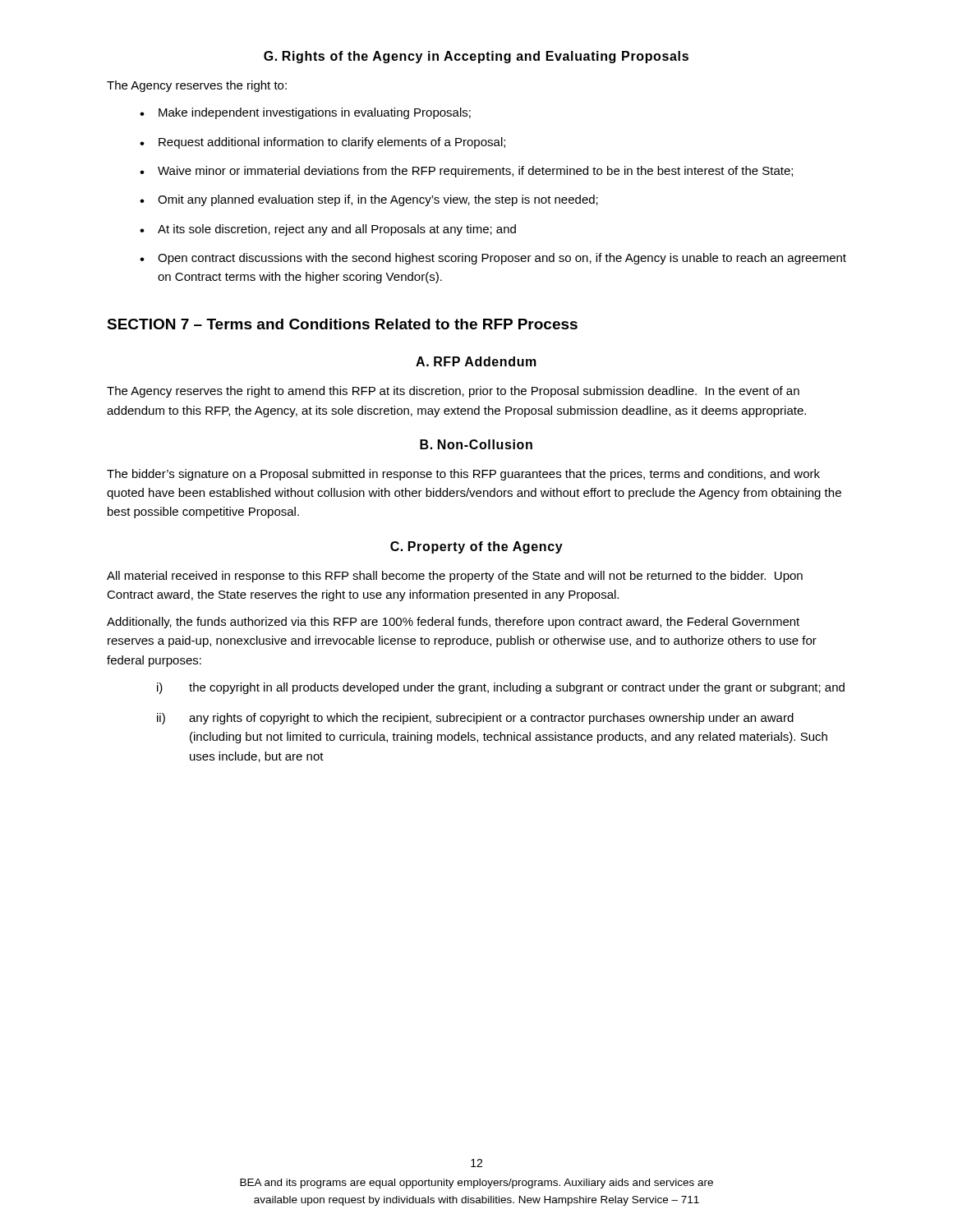Where does it say "C. Property of the Agency"?
Screen dimensions: 1232x953
point(476,546)
